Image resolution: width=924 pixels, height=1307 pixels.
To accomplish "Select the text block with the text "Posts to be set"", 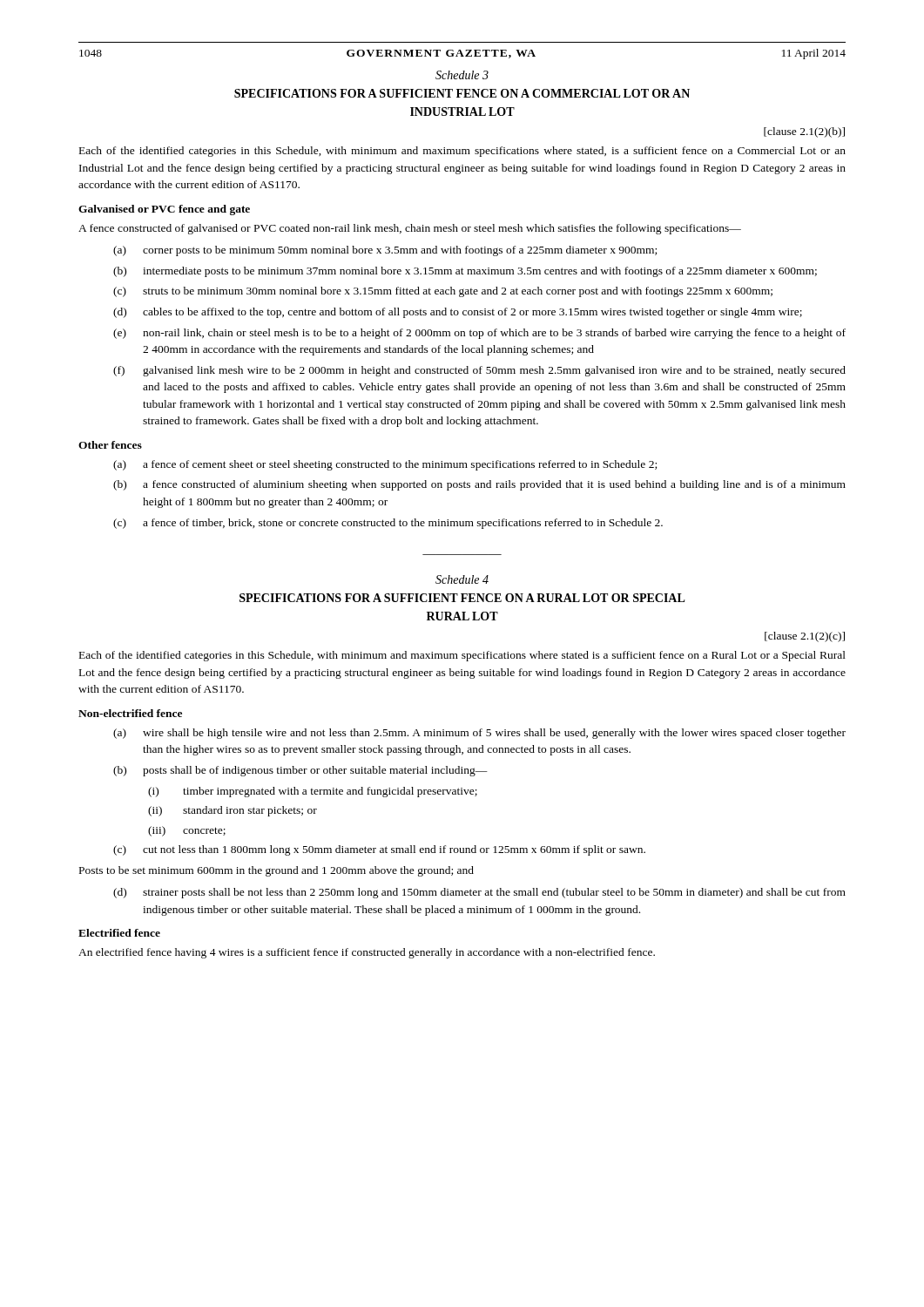I will 276,870.
